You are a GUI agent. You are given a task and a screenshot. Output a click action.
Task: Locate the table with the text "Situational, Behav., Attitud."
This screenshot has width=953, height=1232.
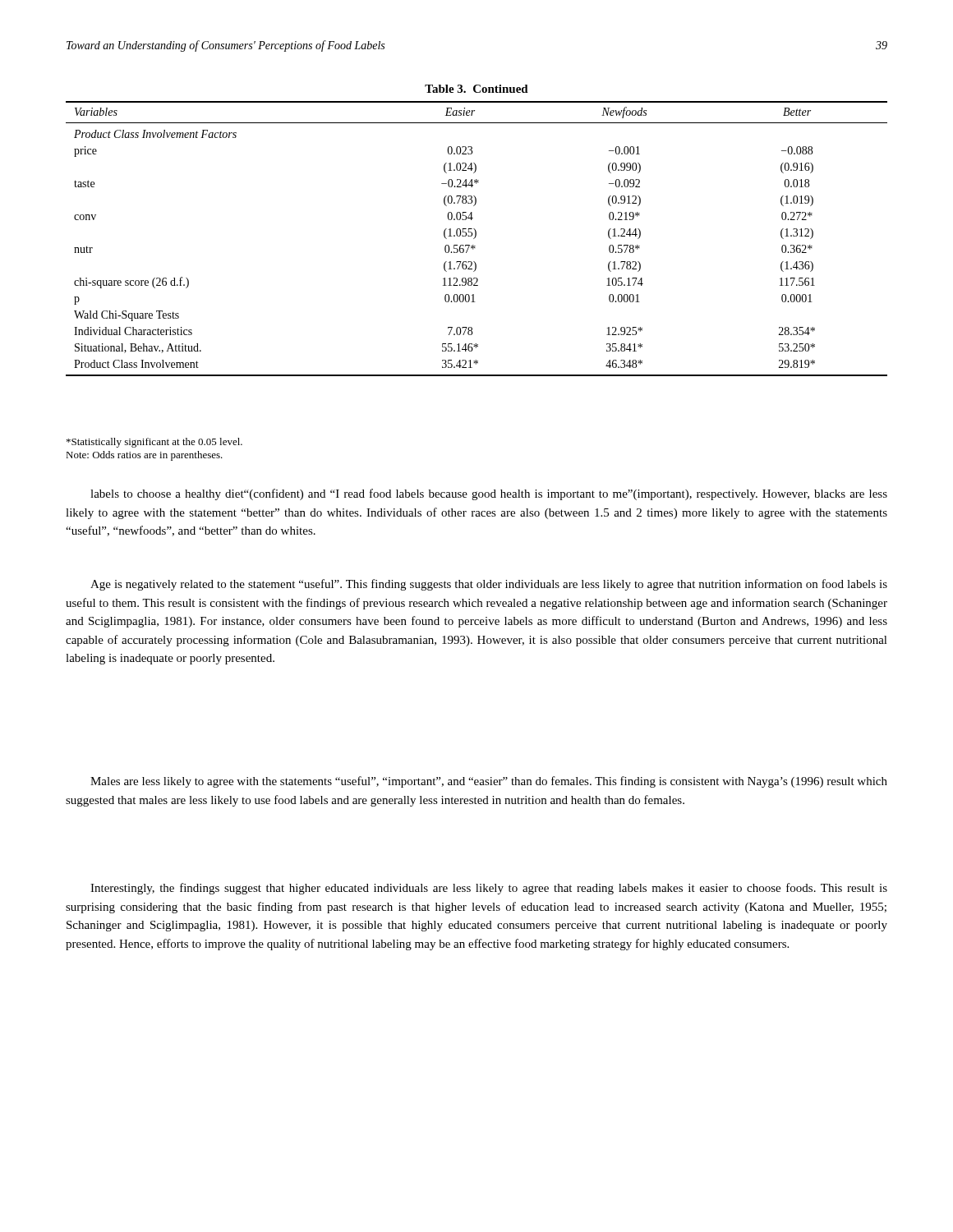point(476,229)
